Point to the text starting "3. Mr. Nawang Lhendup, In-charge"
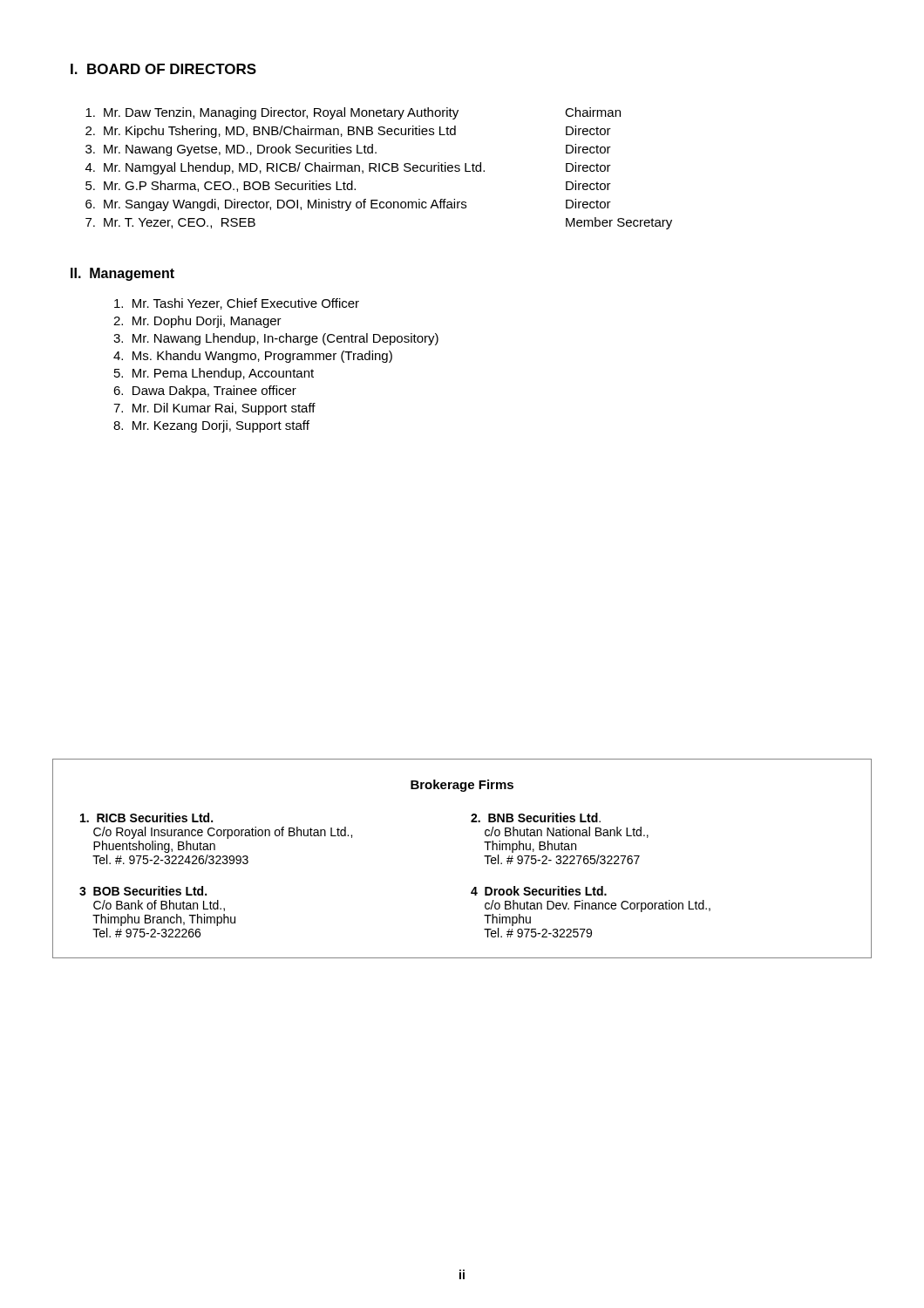 tap(276, 338)
